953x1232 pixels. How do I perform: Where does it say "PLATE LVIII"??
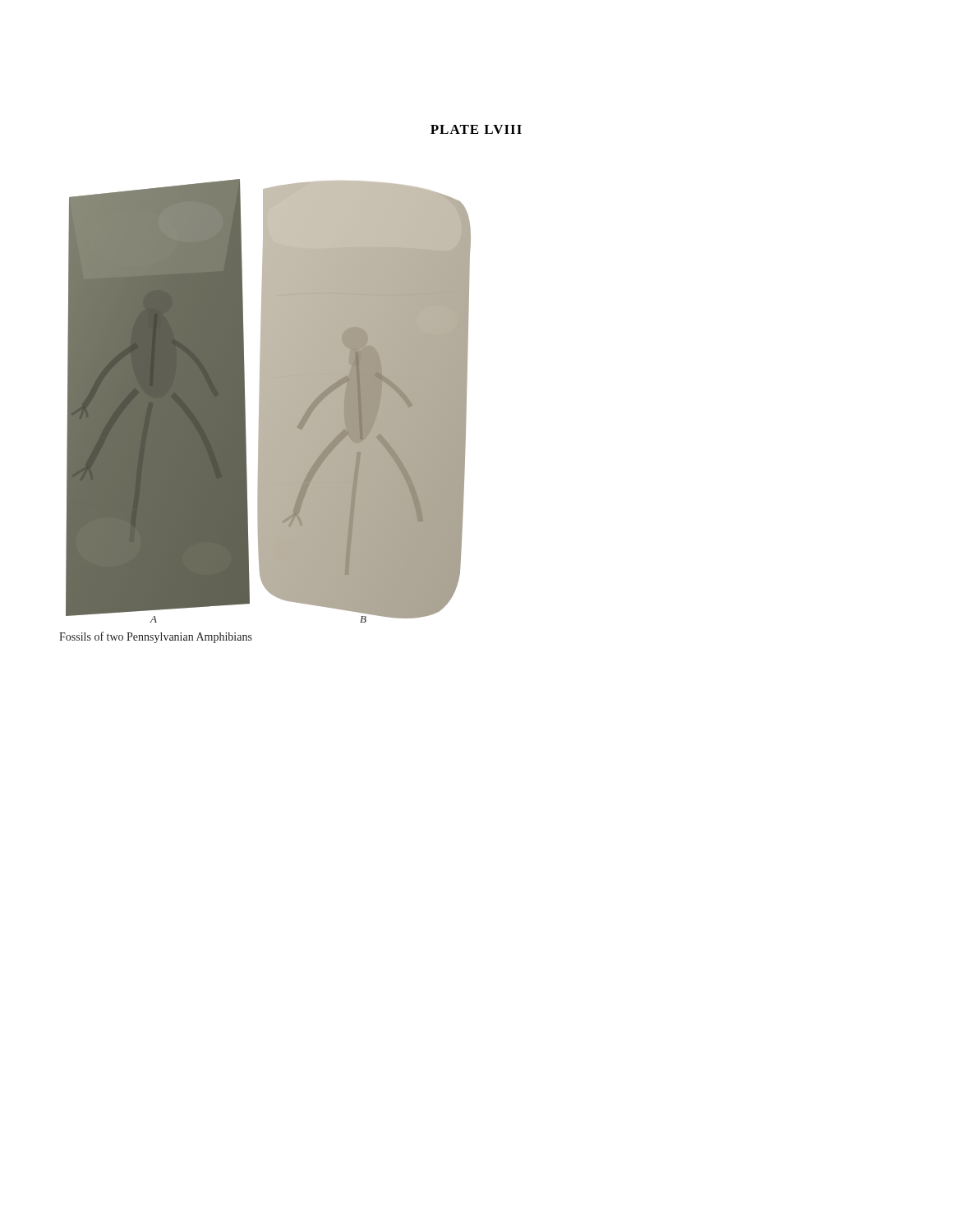(476, 129)
